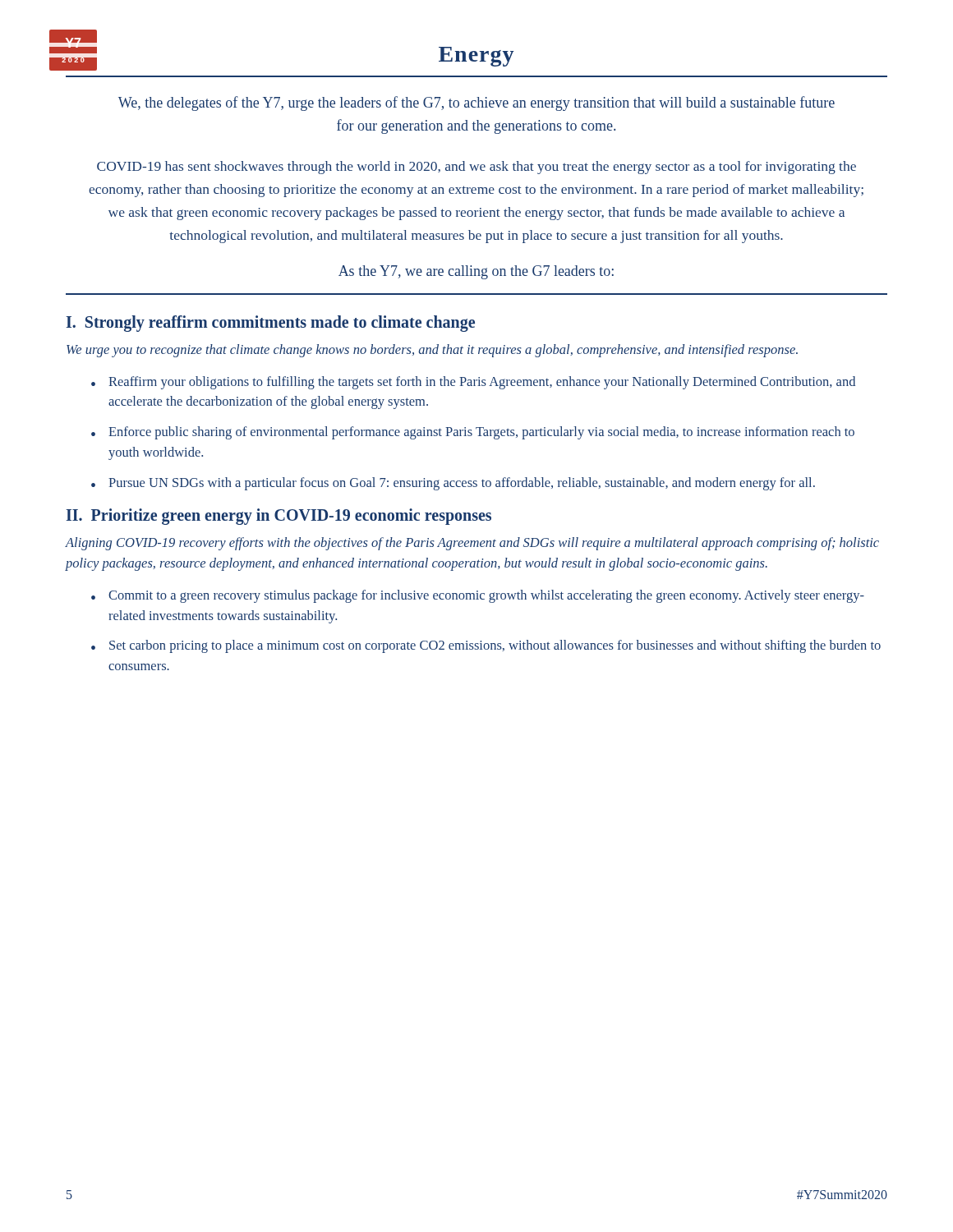Click on the text block containing "Aligning COVID-19 recovery efforts with the"
The width and height of the screenshot is (953, 1232).
pyautogui.click(x=472, y=553)
